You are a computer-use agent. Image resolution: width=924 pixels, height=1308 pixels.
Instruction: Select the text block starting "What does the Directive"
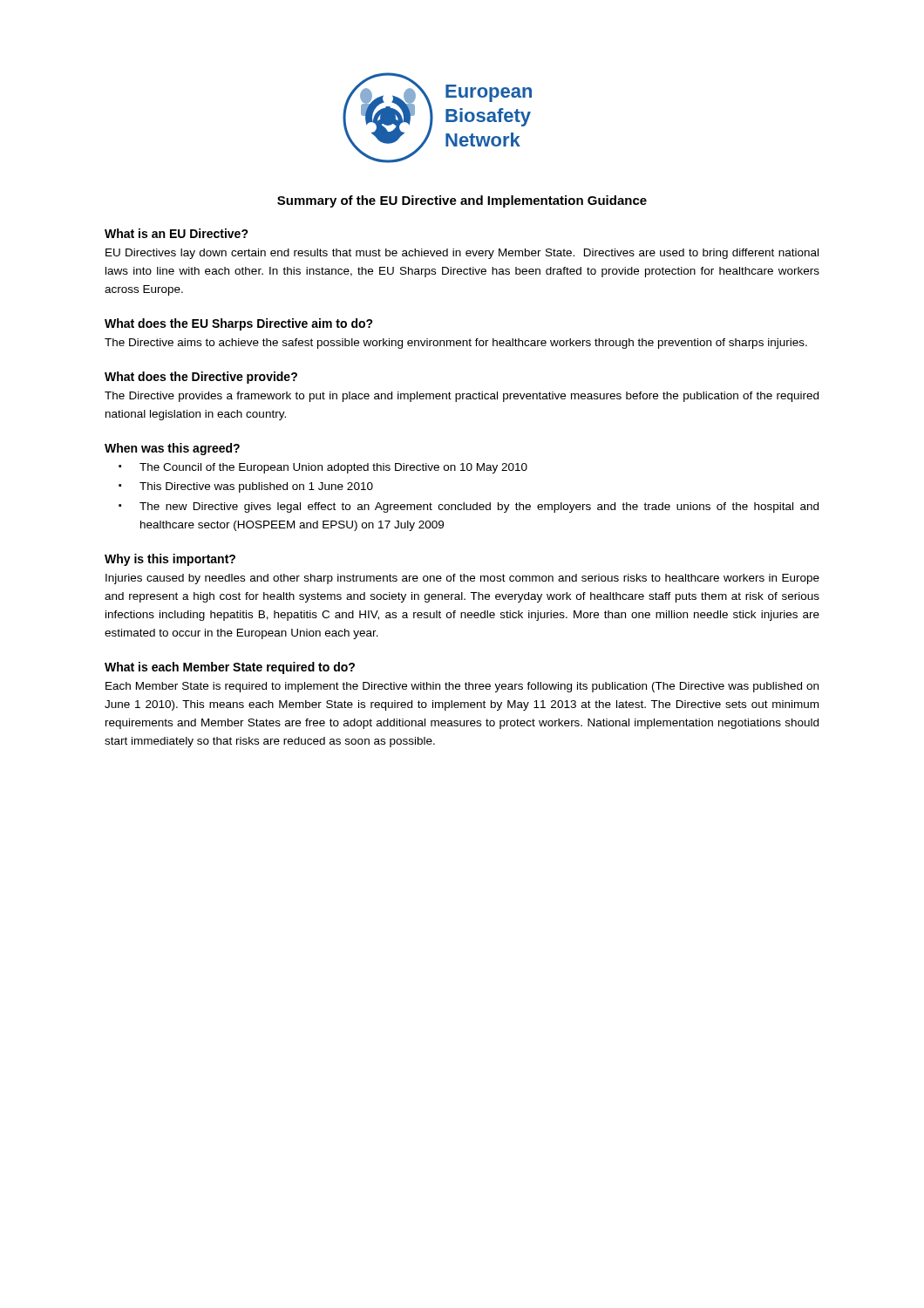click(x=201, y=376)
